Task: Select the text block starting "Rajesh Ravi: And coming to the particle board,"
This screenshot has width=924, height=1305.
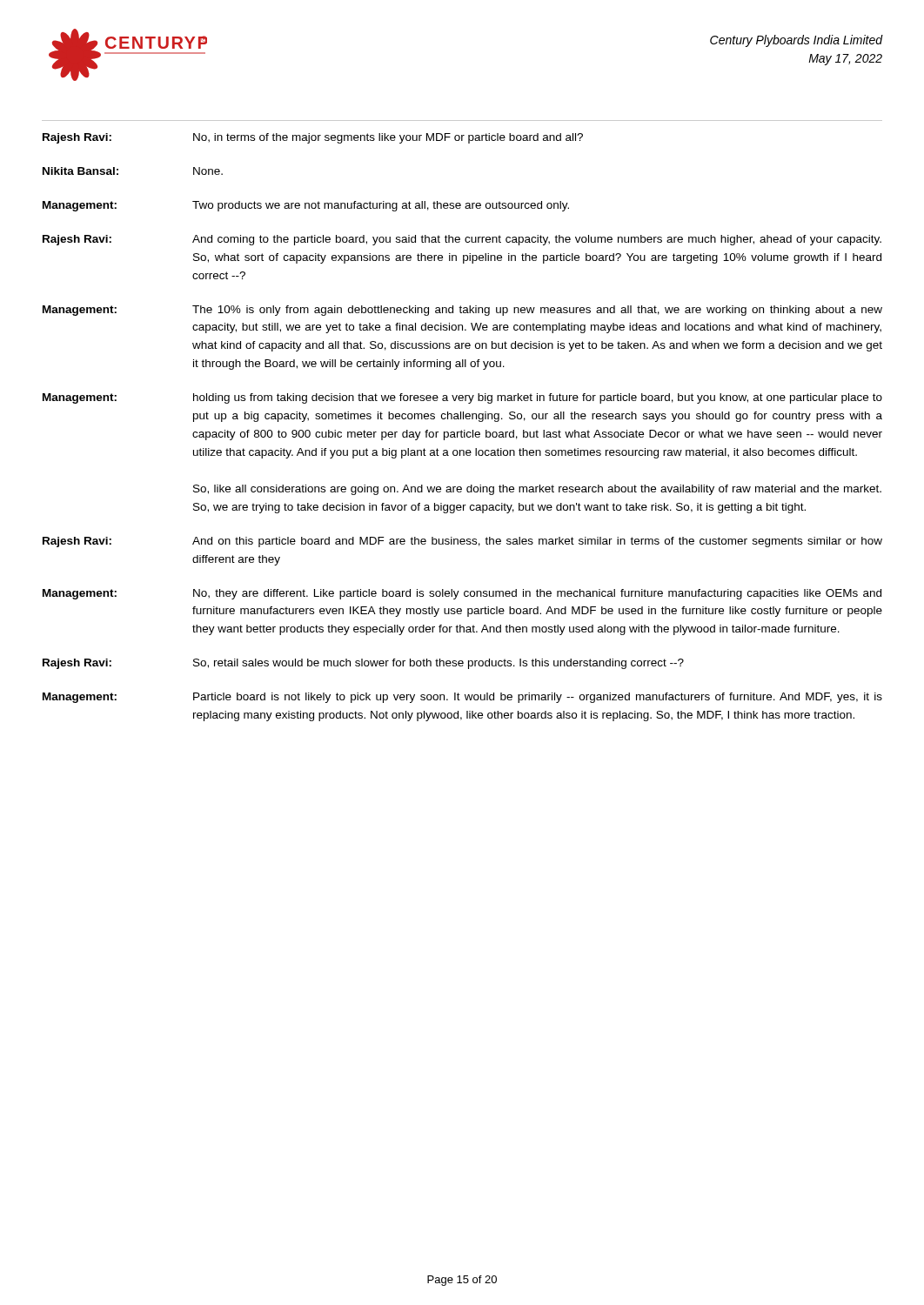Action: tap(462, 258)
